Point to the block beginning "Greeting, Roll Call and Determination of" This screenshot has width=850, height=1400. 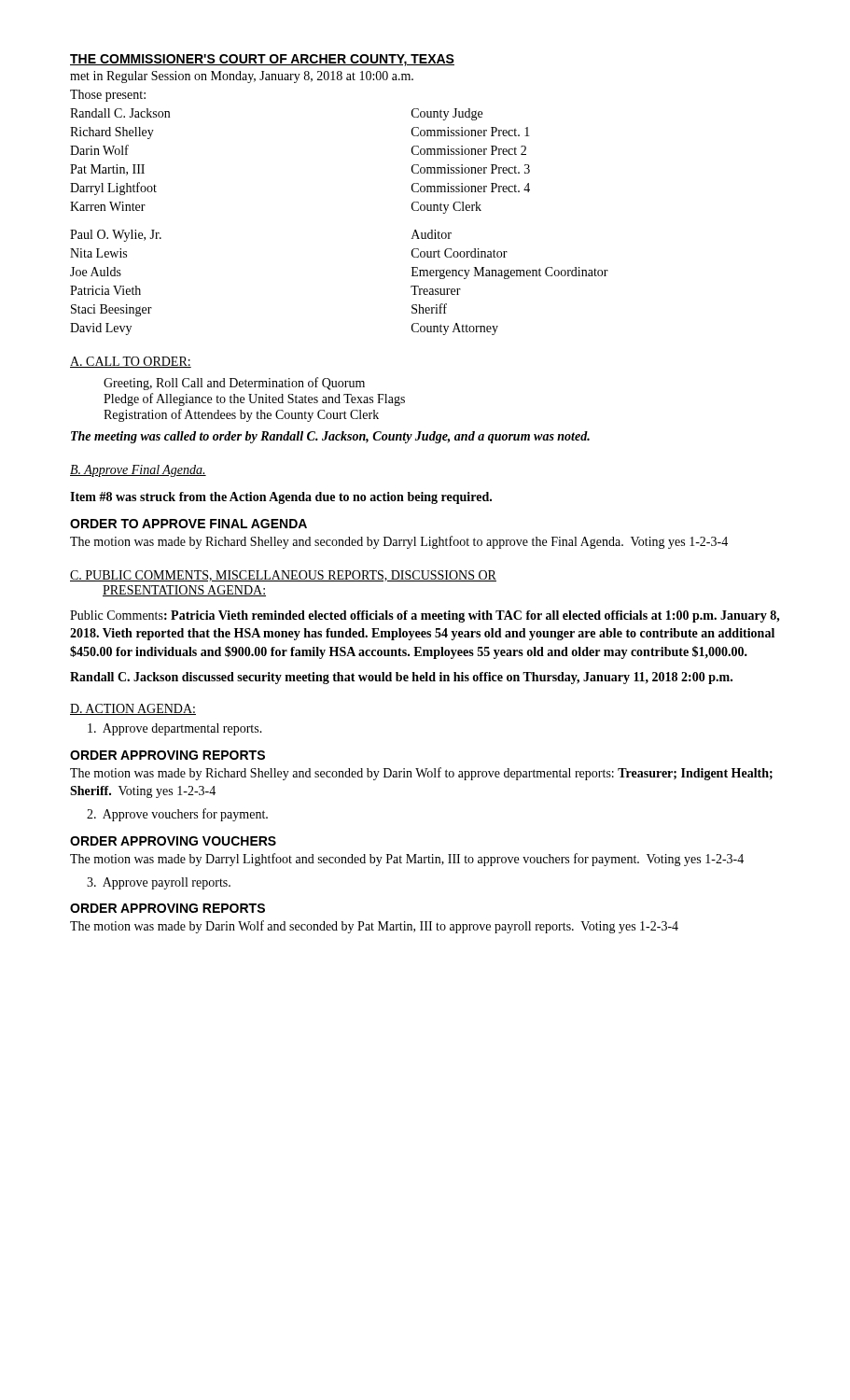(x=234, y=383)
